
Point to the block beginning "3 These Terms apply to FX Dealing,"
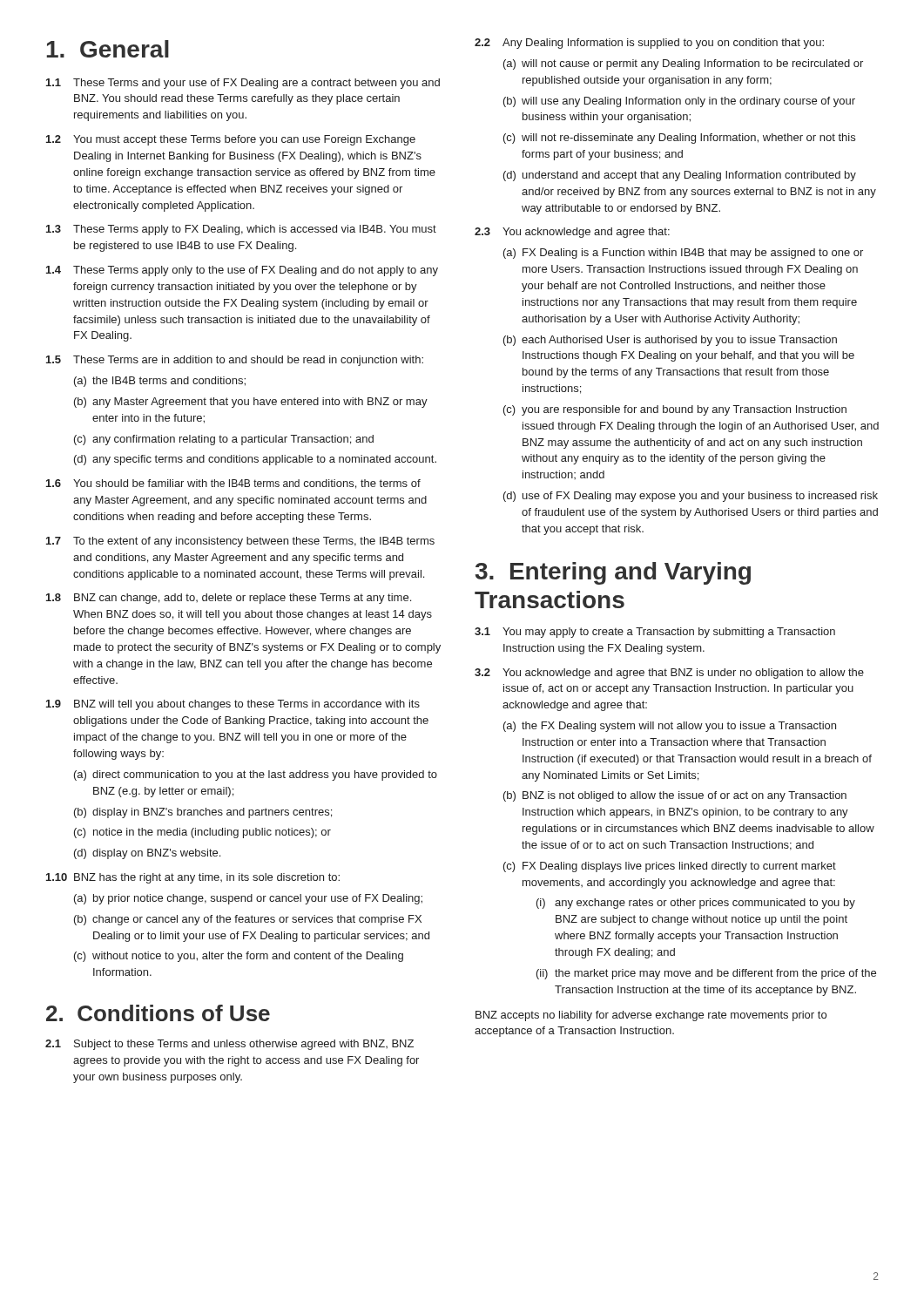[243, 238]
